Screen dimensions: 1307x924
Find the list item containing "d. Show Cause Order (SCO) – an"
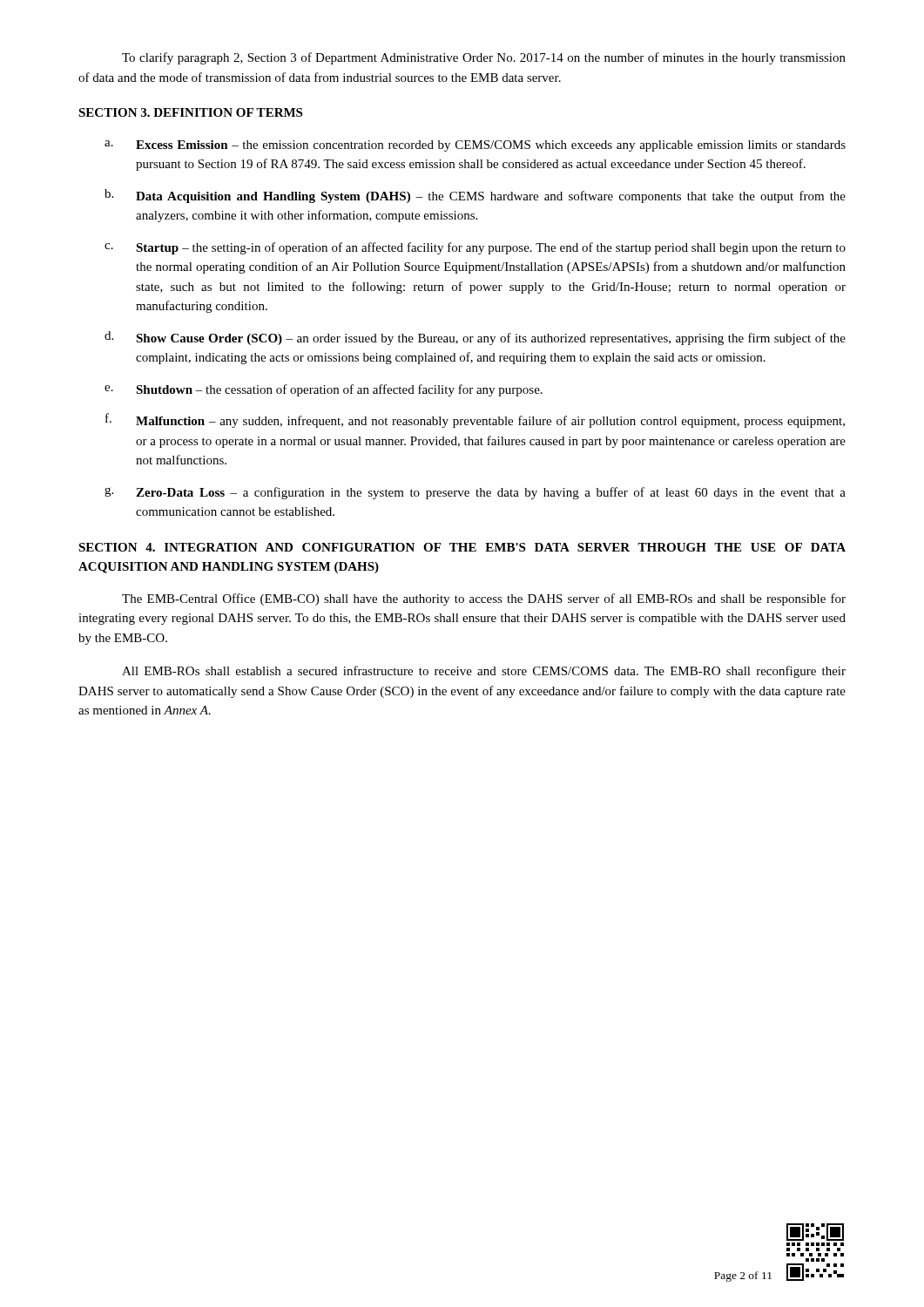[x=475, y=348]
